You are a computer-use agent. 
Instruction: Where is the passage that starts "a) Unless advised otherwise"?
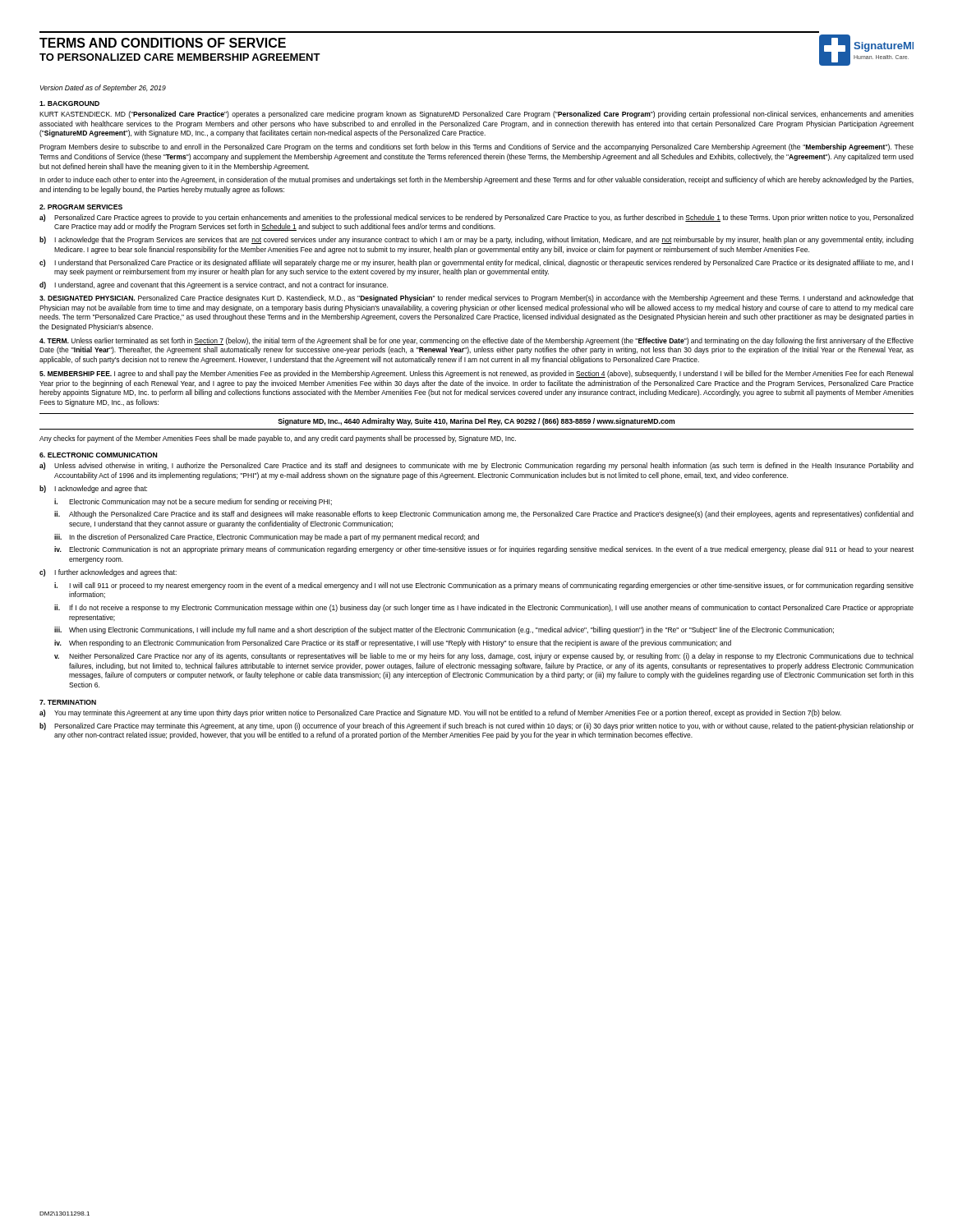pyautogui.click(x=476, y=472)
